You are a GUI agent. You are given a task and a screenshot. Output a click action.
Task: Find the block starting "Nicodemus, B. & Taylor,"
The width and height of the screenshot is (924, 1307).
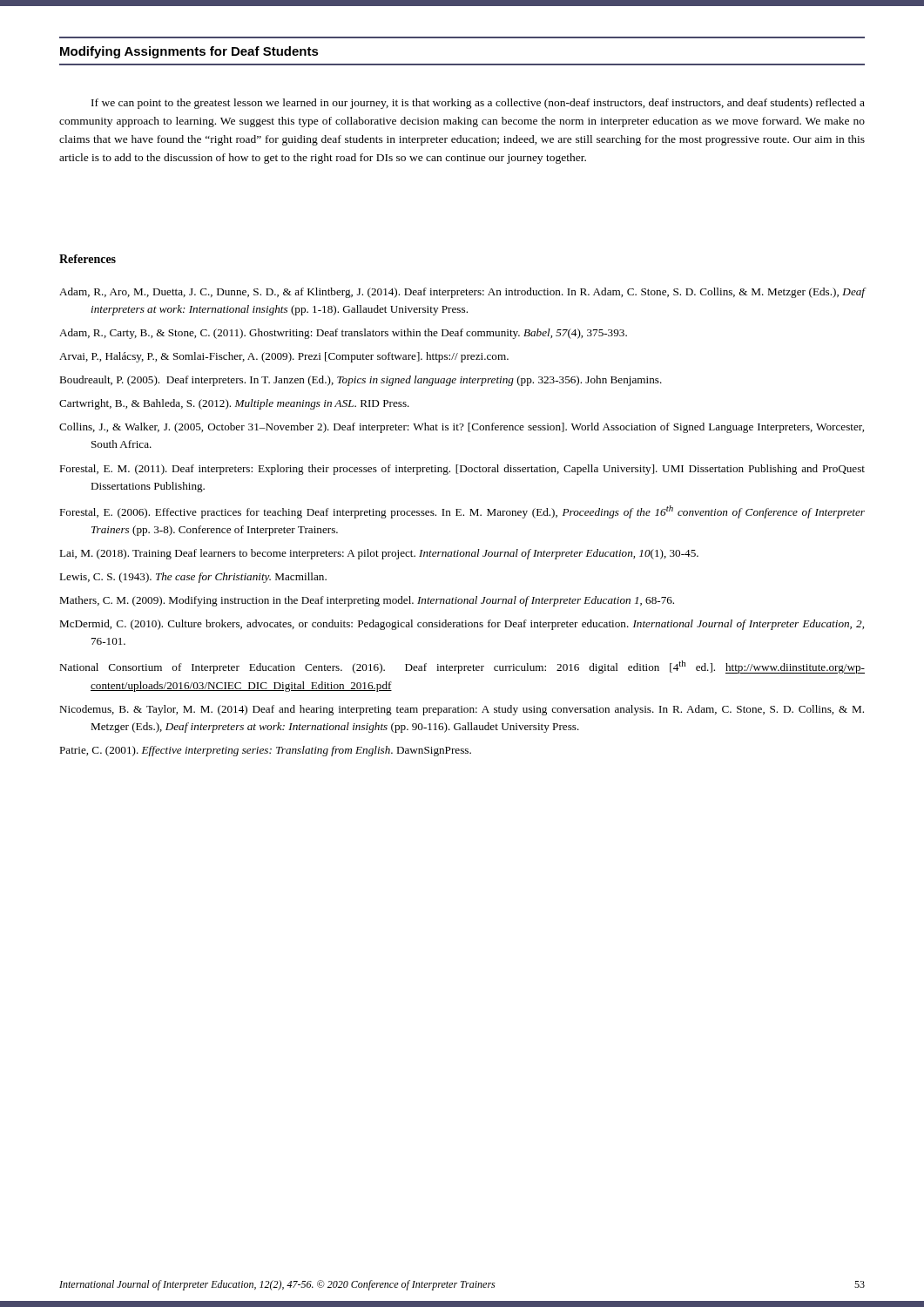462,718
